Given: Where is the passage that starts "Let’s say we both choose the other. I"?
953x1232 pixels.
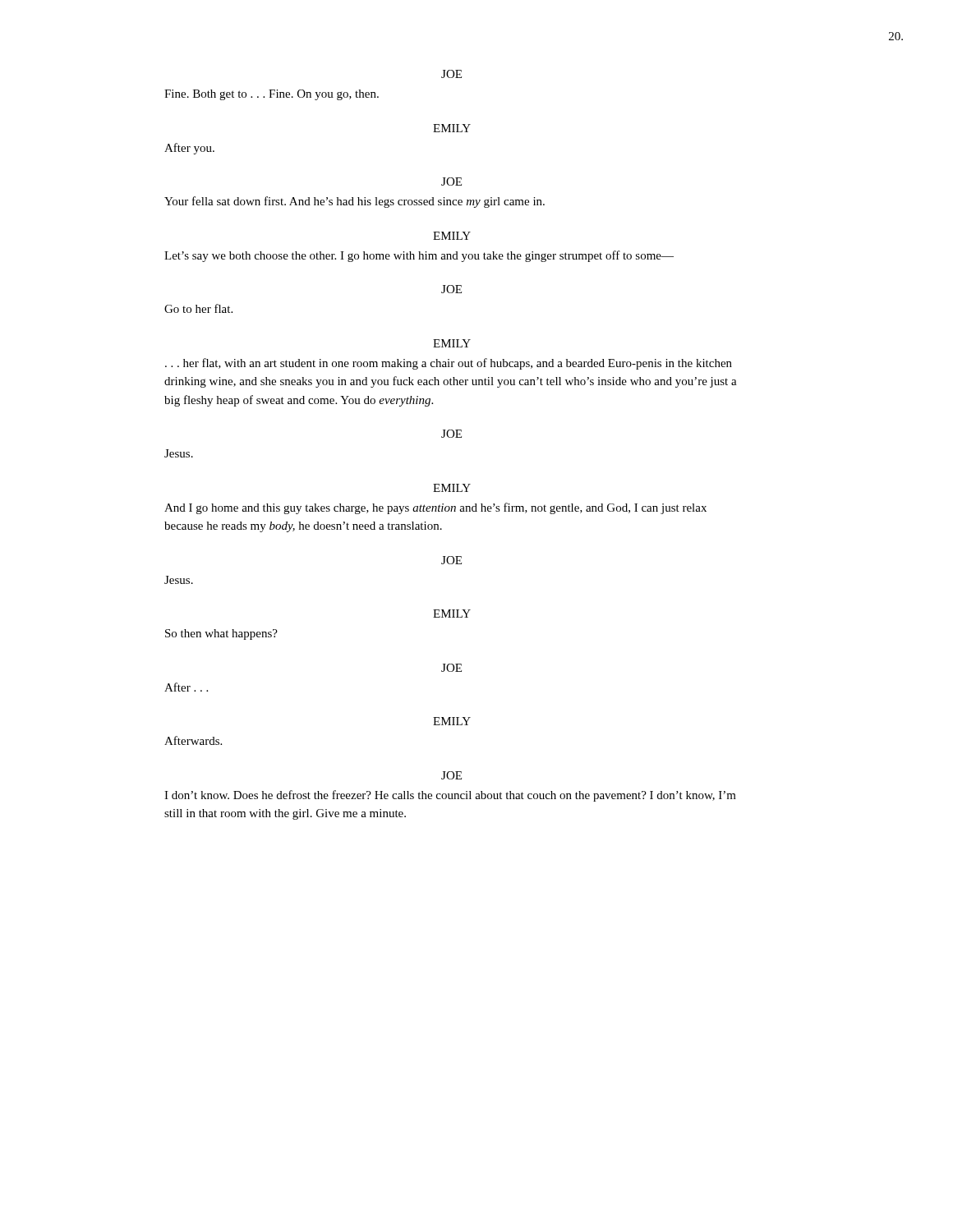Looking at the screenshot, I should tap(419, 255).
